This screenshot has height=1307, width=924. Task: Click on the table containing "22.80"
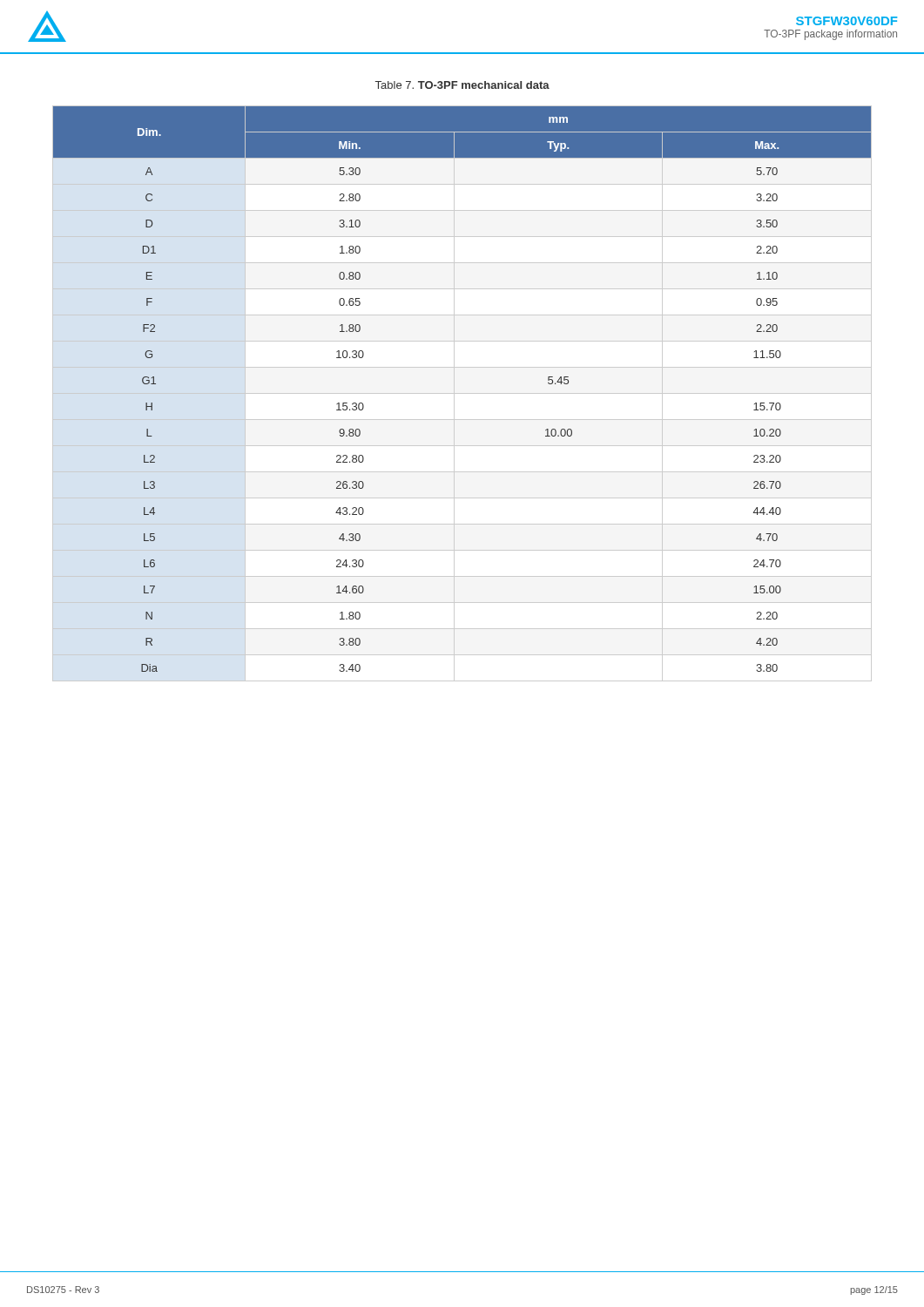(x=462, y=393)
